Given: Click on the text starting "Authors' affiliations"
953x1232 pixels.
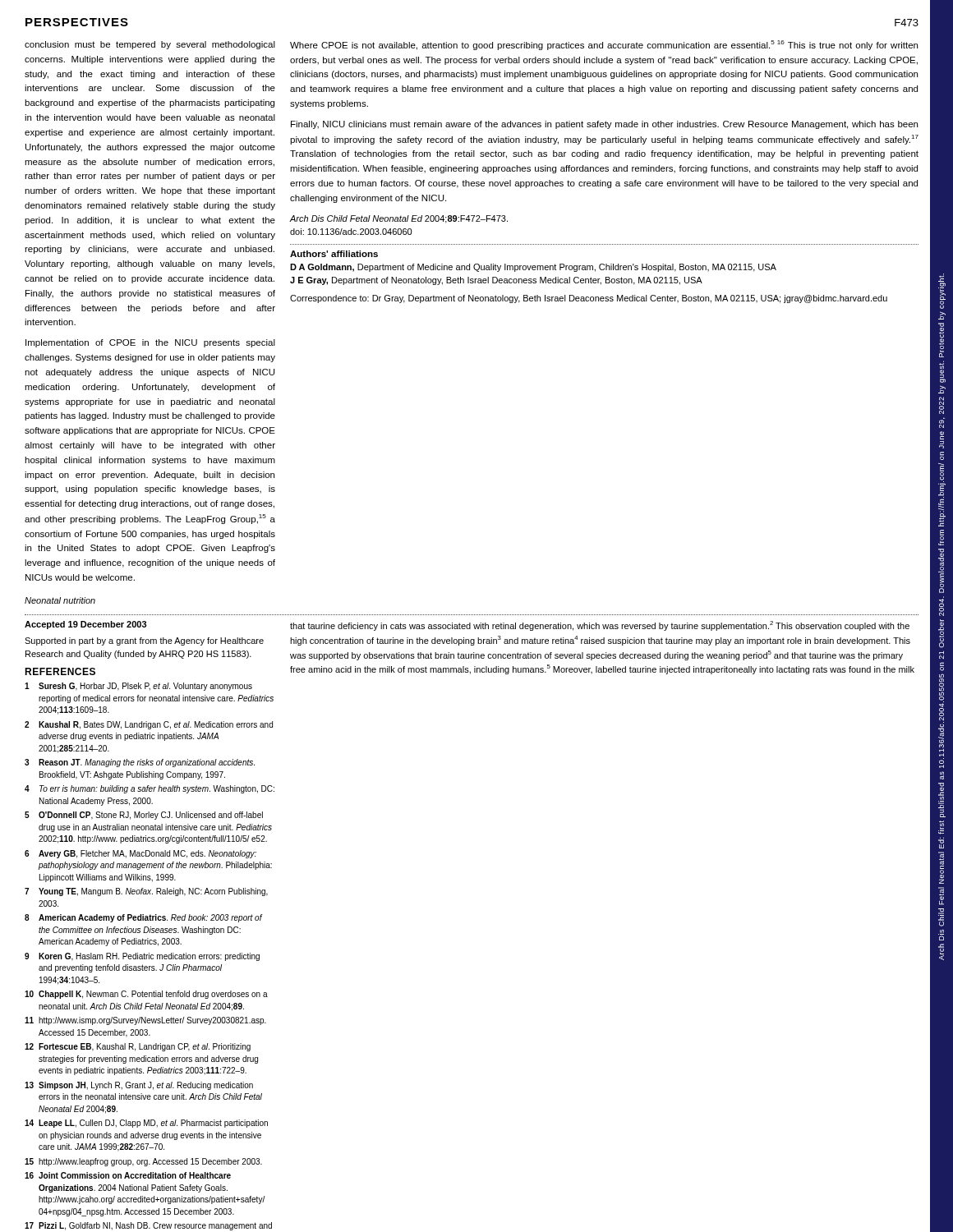Looking at the screenshot, I should point(334,253).
